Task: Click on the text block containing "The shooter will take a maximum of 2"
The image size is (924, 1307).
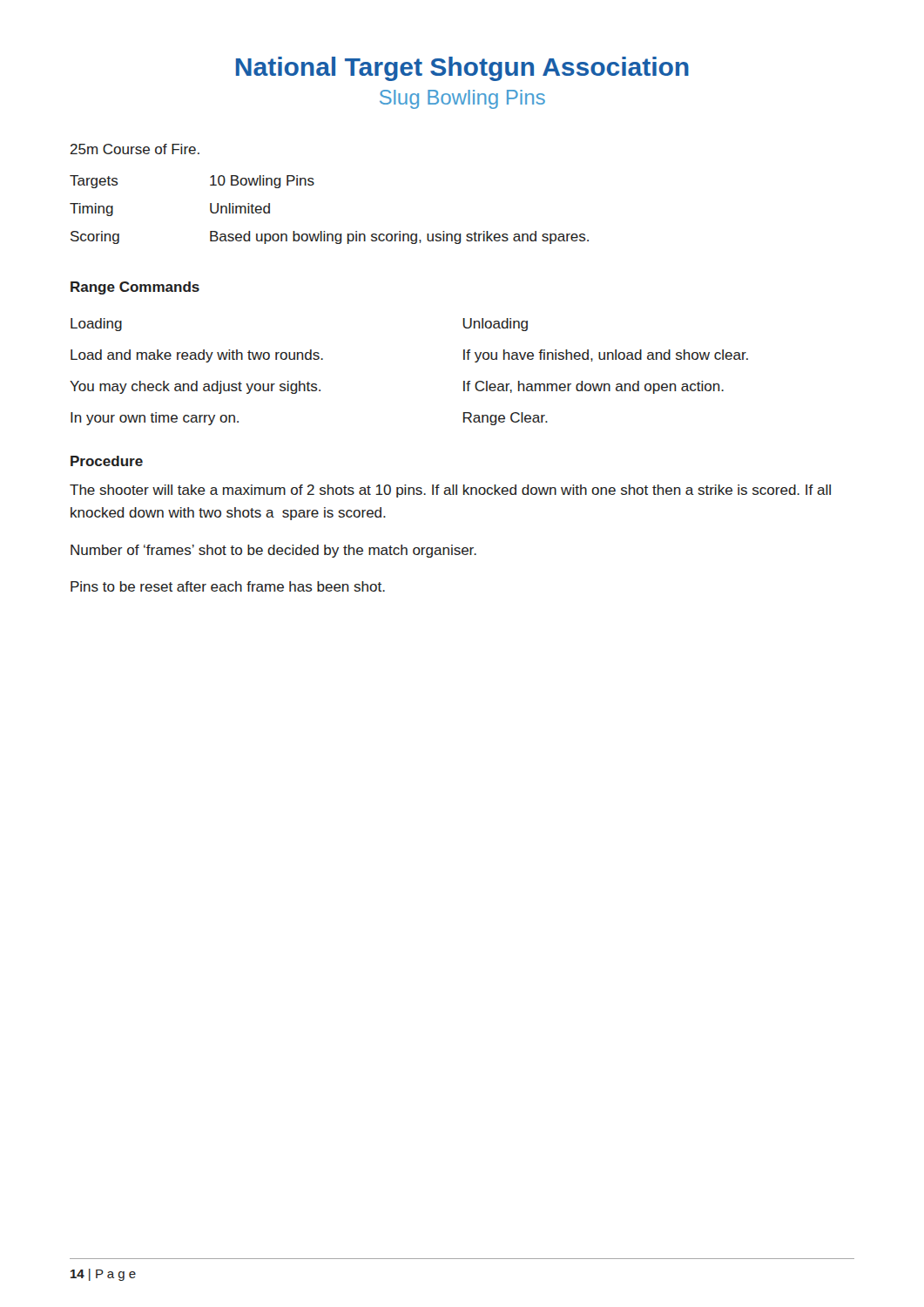Action: 451,502
